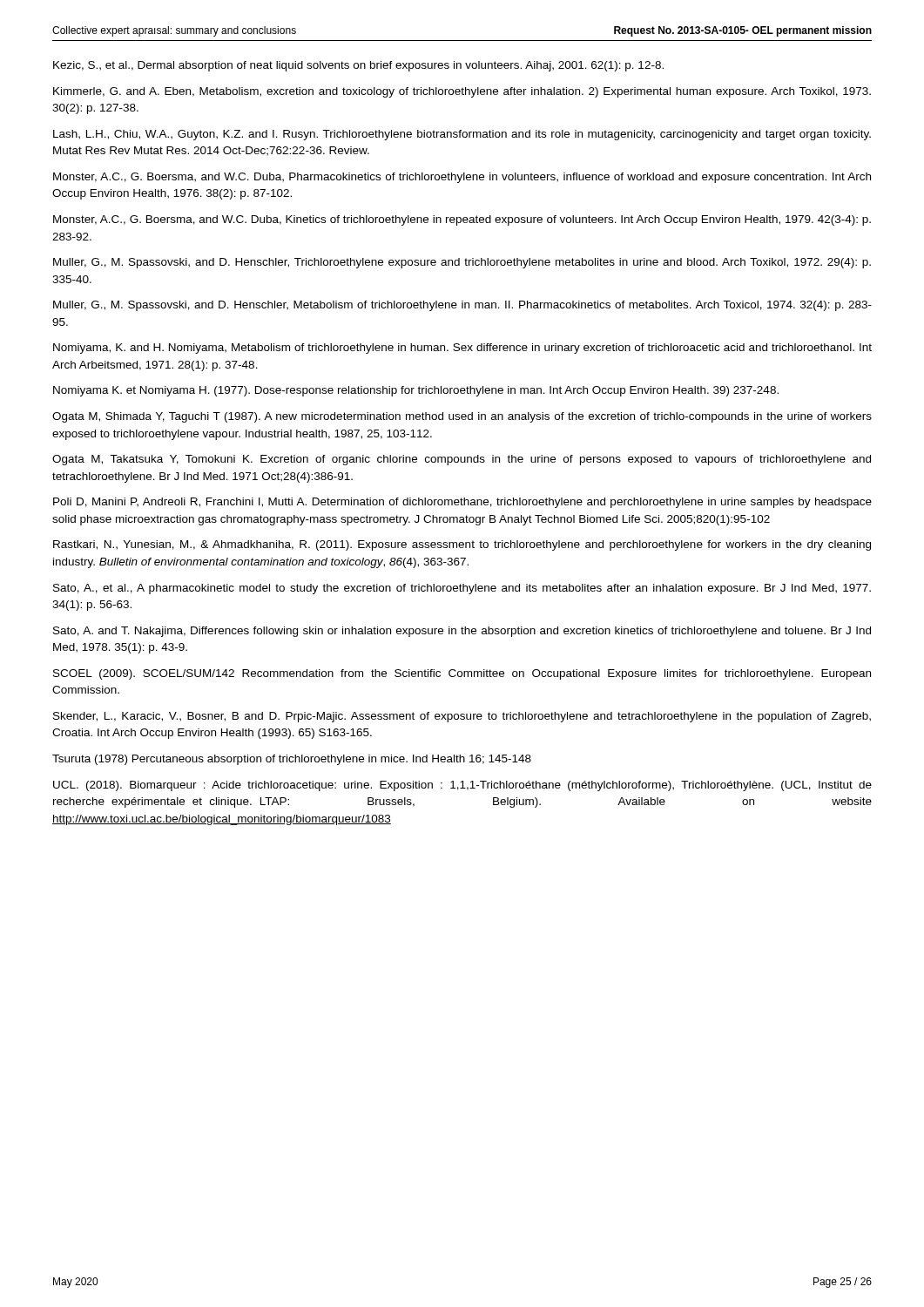Find the block starting "Sato, A., et"
Viewport: 924px width, 1307px height.
[462, 596]
